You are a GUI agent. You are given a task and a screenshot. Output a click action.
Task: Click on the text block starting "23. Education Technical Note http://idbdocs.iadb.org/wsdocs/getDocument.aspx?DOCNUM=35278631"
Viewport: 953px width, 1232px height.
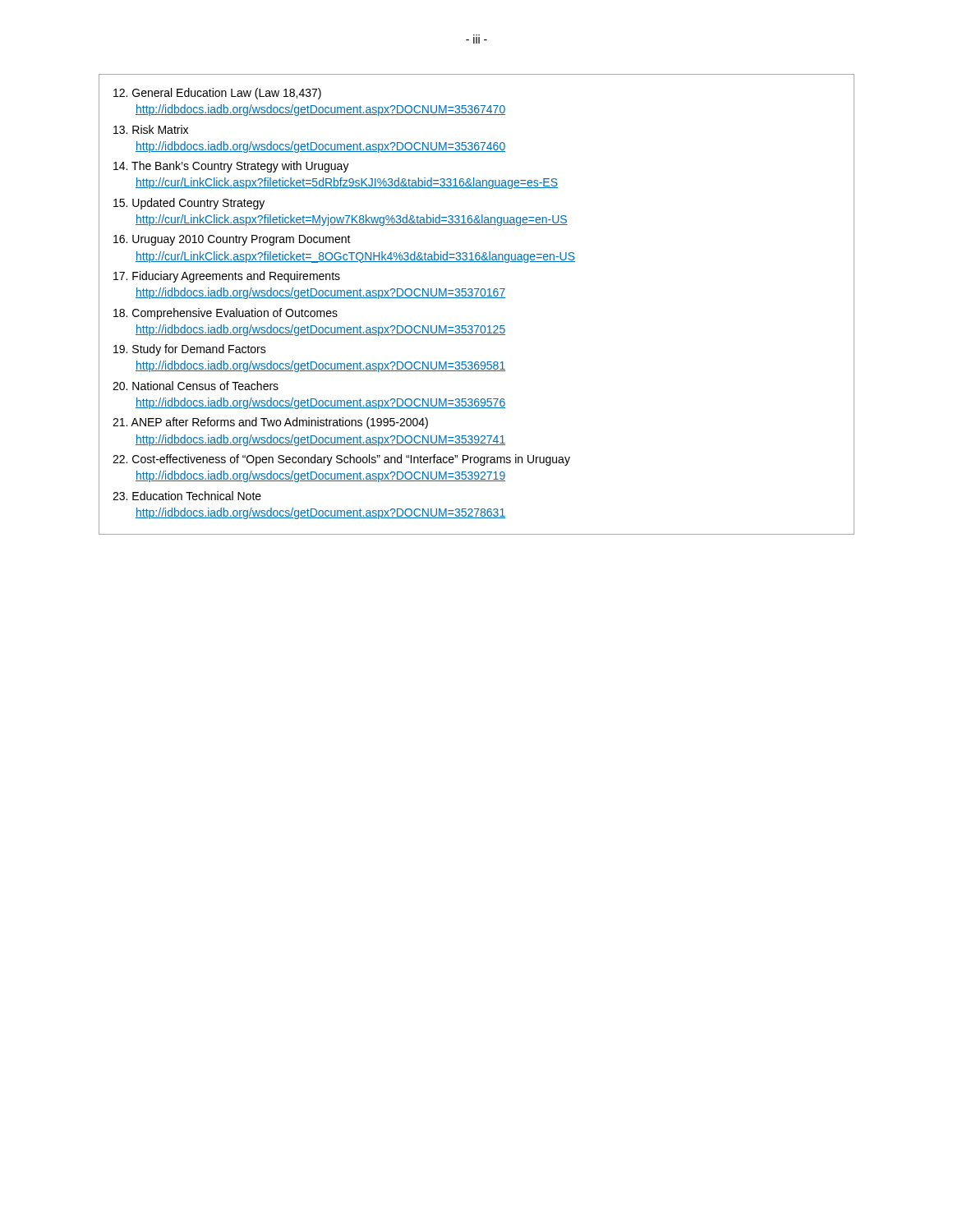(476, 504)
